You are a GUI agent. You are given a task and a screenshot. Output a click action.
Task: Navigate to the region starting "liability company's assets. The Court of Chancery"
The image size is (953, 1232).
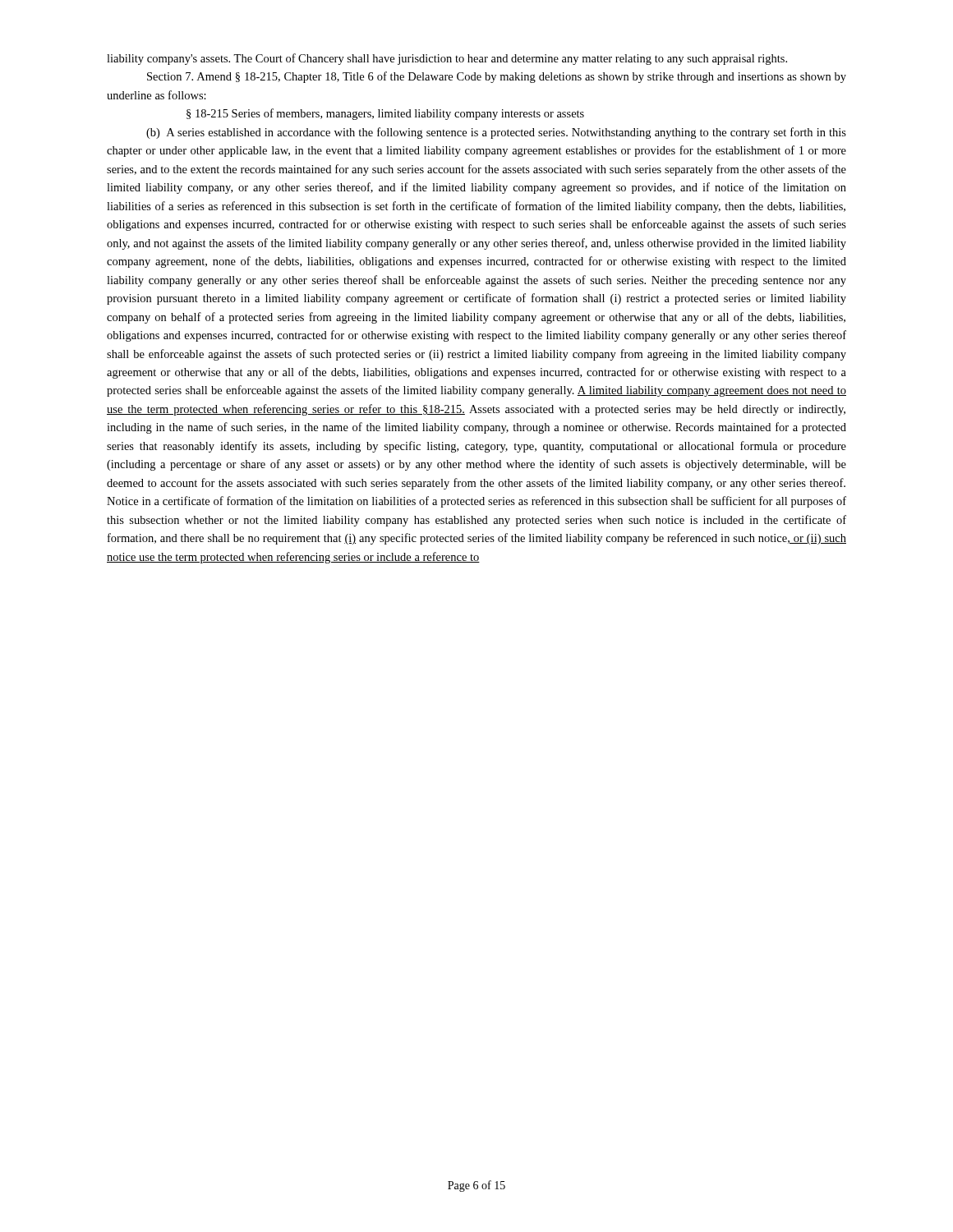tap(476, 59)
